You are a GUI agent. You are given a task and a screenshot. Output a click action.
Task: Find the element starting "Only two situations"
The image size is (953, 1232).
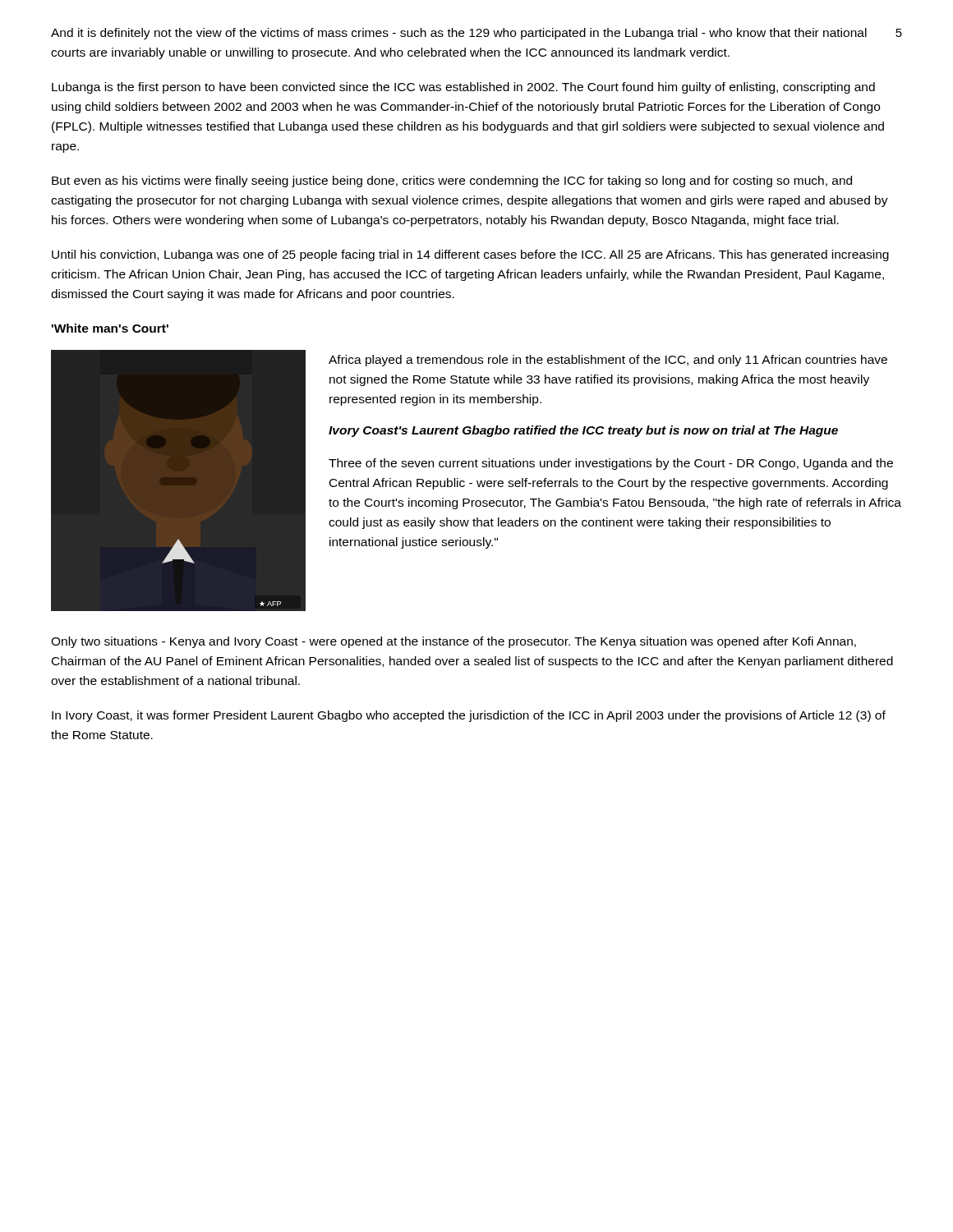(472, 661)
